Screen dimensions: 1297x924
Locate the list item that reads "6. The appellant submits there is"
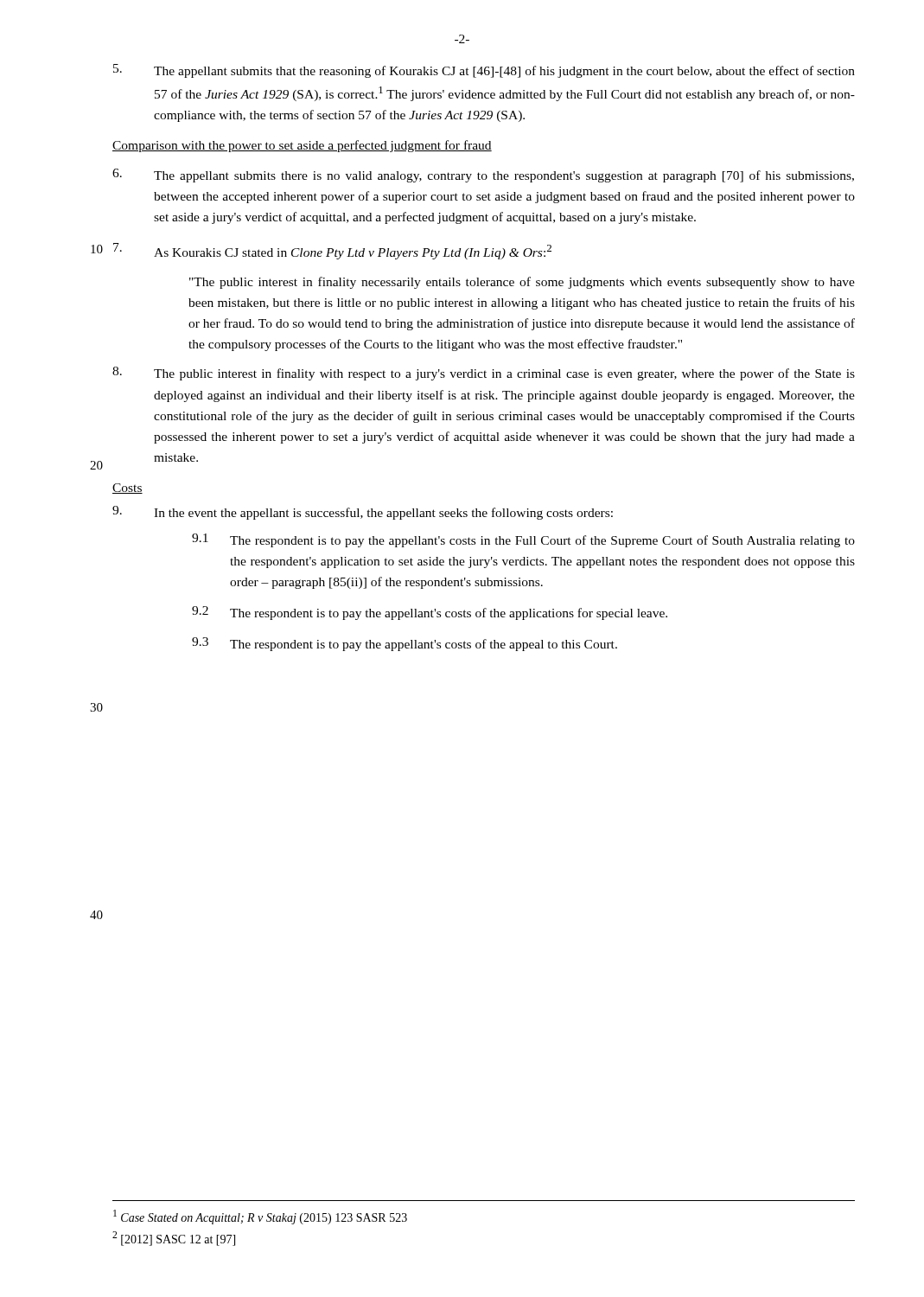coord(484,196)
